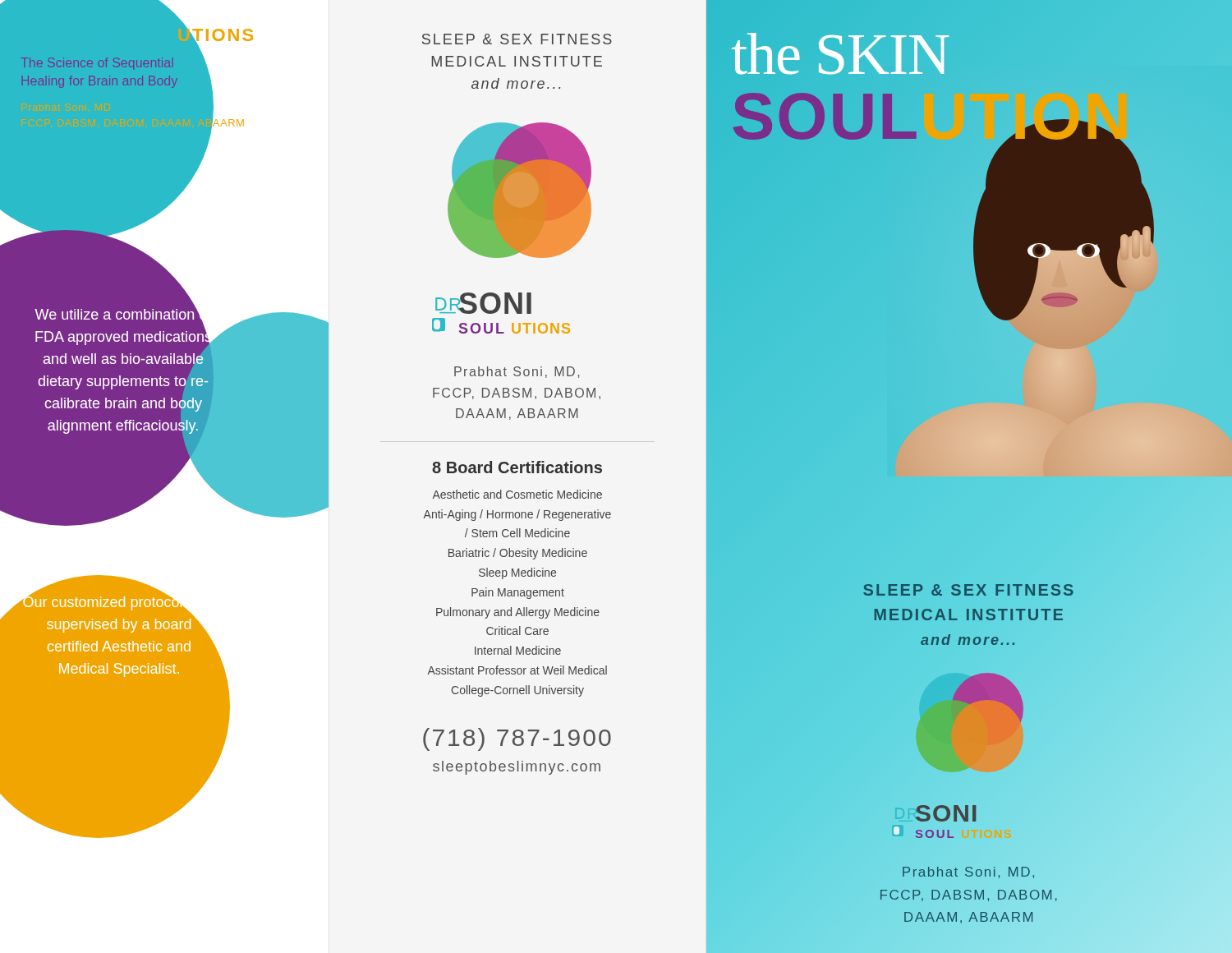This screenshot has height=953, width=1232.
Task: Navigate to the block starting "Internal Medicine"
Action: (517, 651)
